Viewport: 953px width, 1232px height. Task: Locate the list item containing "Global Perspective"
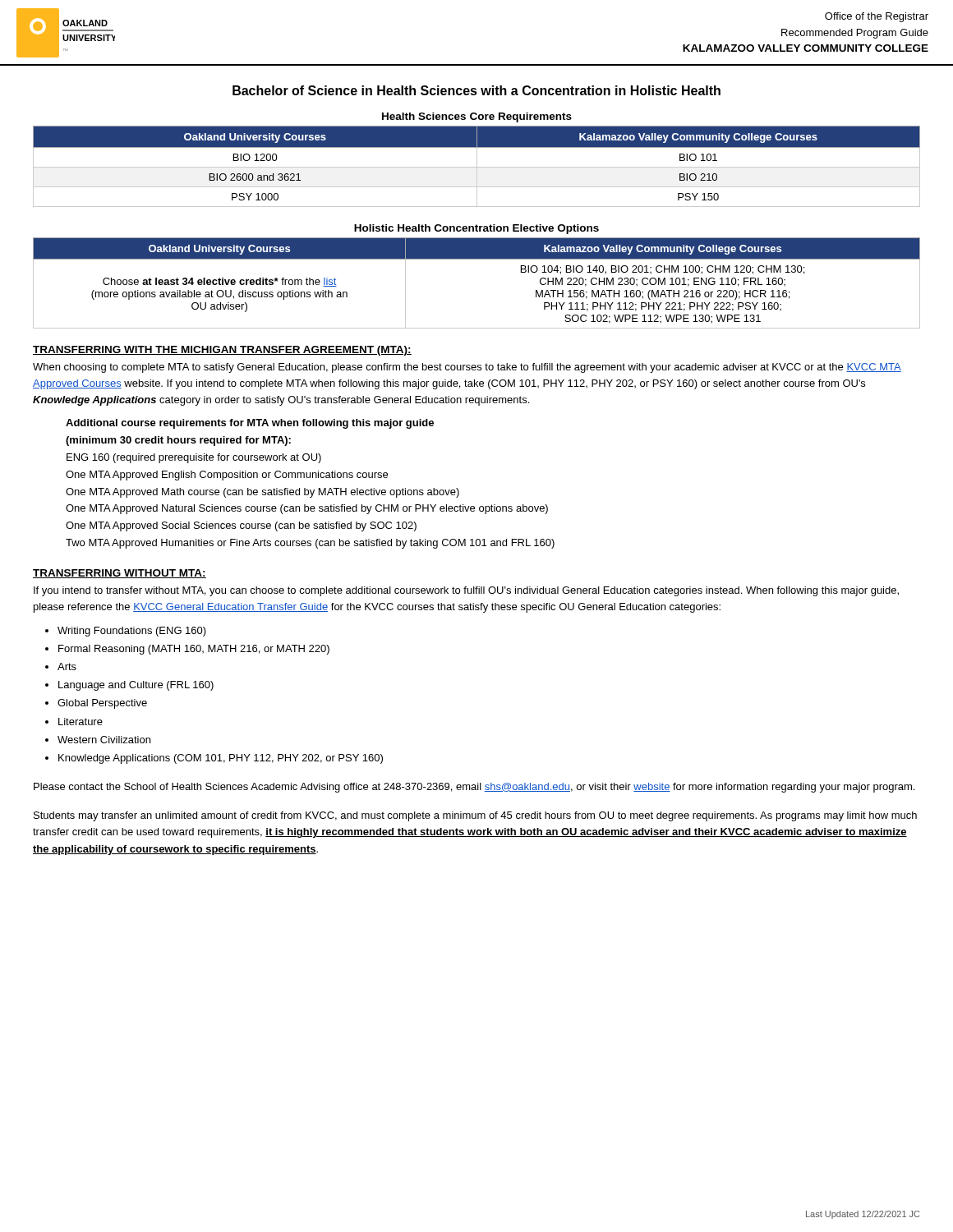102,703
